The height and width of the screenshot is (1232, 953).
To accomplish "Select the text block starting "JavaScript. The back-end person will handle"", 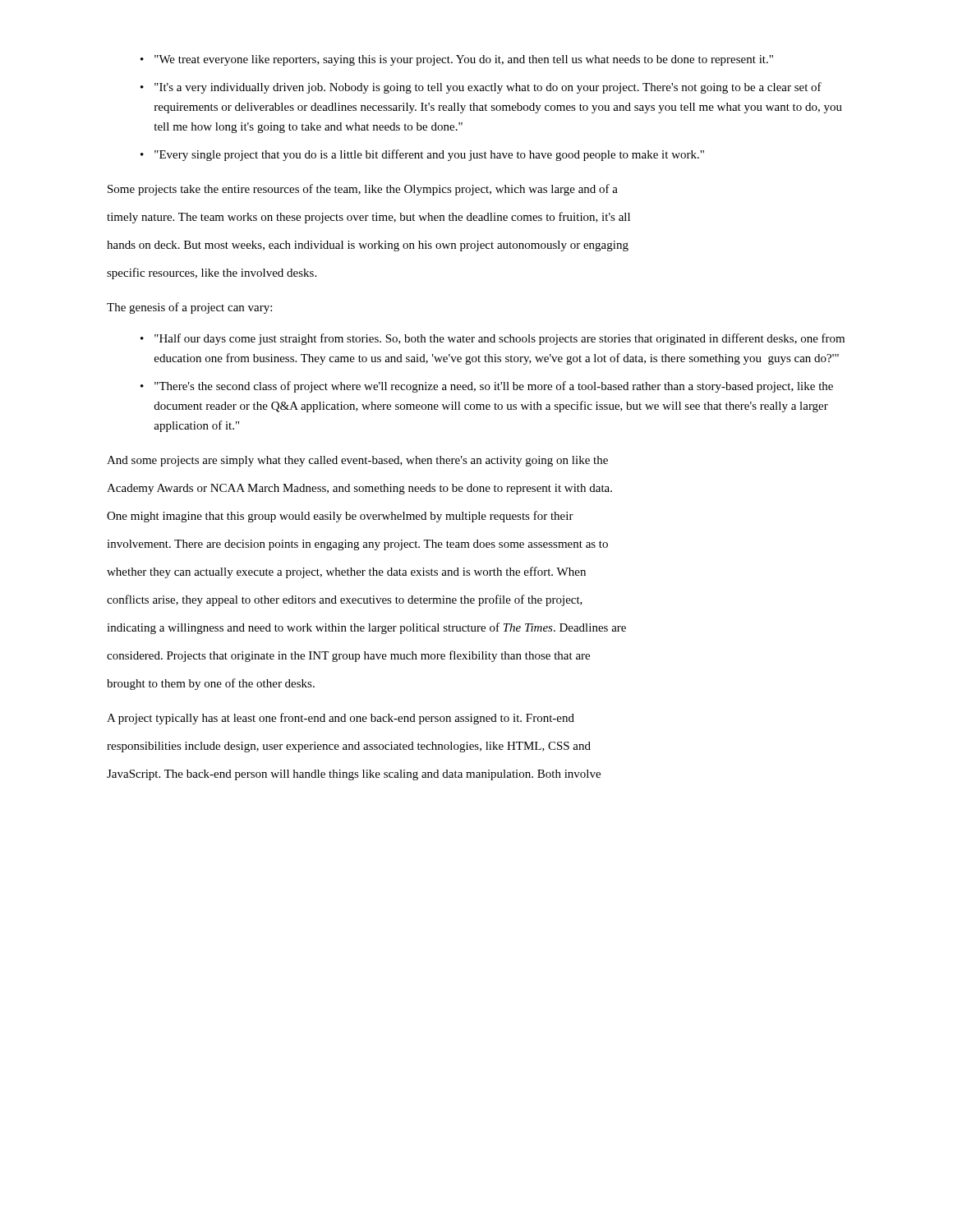I will coord(476,774).
